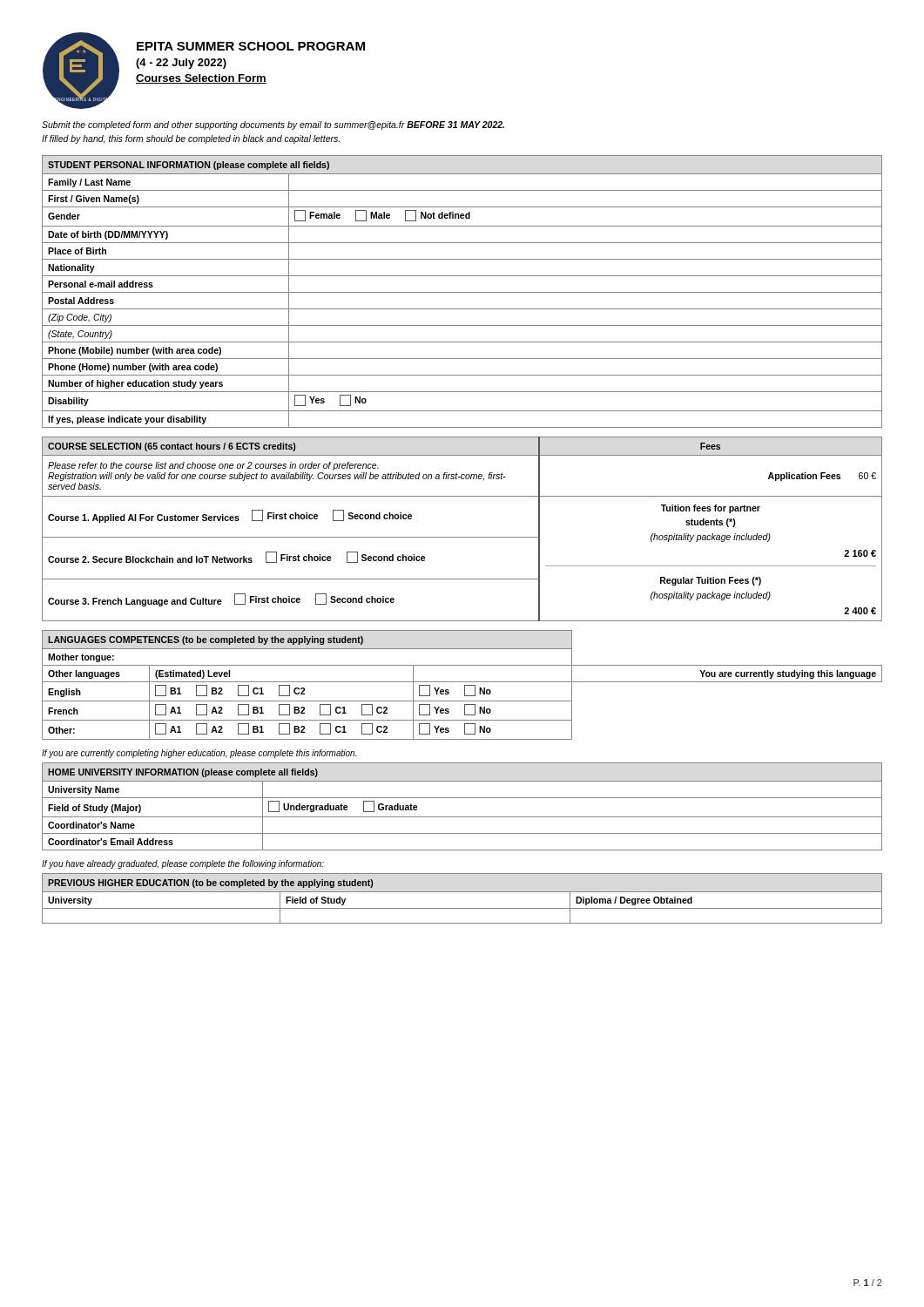Find the table that mentions "HOME UNIVERSITY INFORMATION"
This screenshot has width=924, height=1307.
(462, 807)
